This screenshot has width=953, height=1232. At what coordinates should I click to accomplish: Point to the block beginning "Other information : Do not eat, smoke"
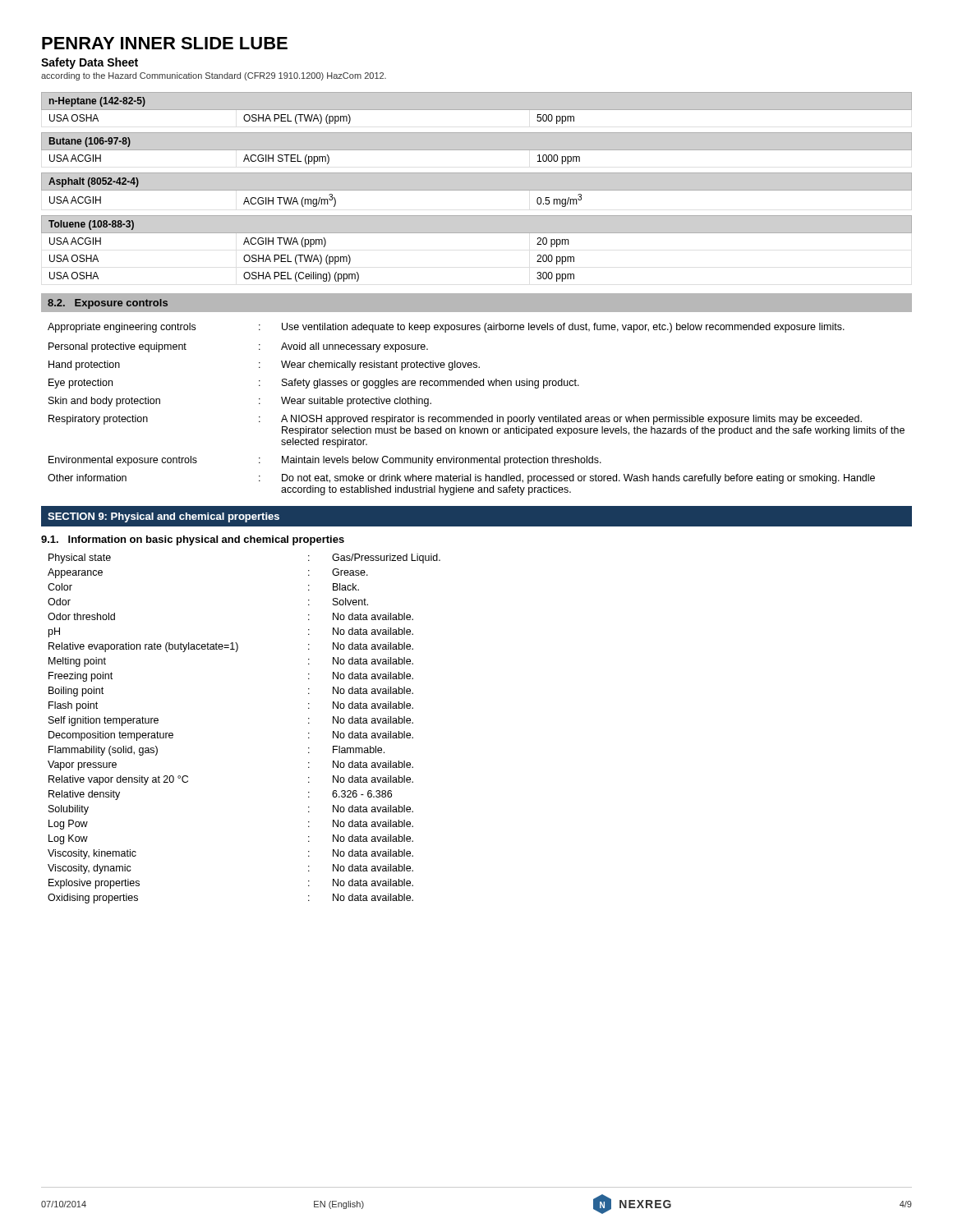(x=476, y=484)
